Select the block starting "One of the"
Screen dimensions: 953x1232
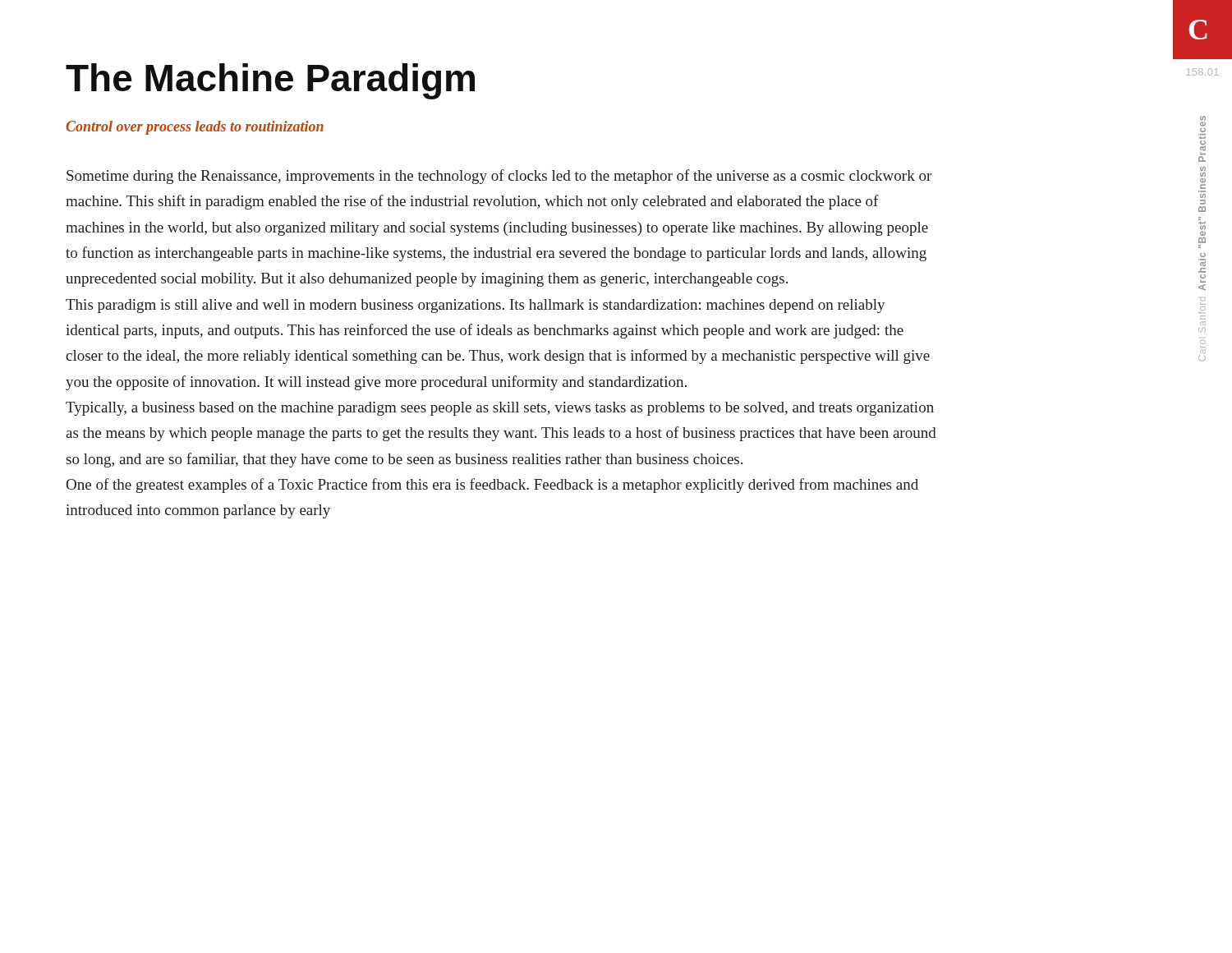pyautogui.click(x=501, y=497)
